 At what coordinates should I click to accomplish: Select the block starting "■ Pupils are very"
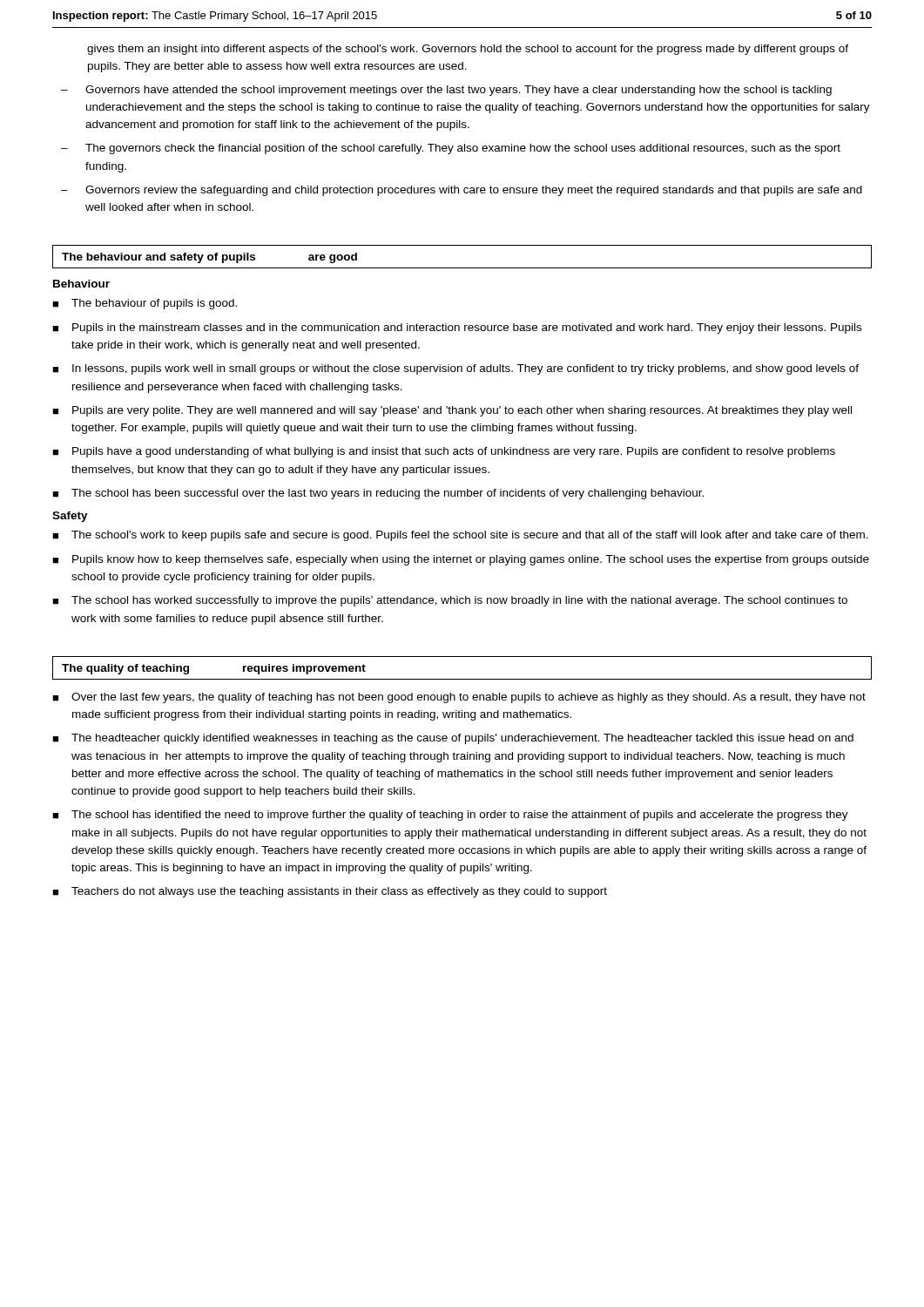pos(462,419)
